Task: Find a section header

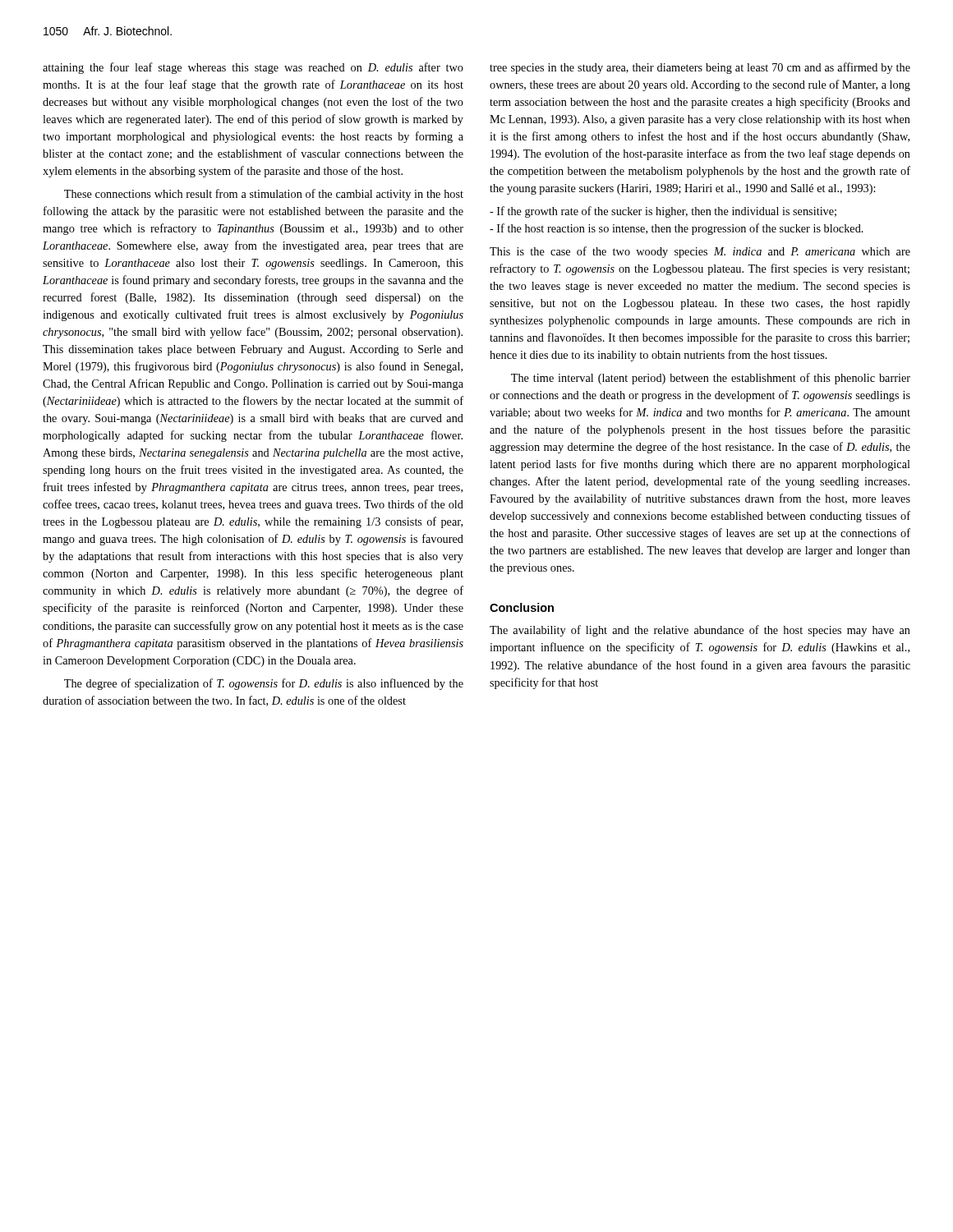Action: (522, 608)
